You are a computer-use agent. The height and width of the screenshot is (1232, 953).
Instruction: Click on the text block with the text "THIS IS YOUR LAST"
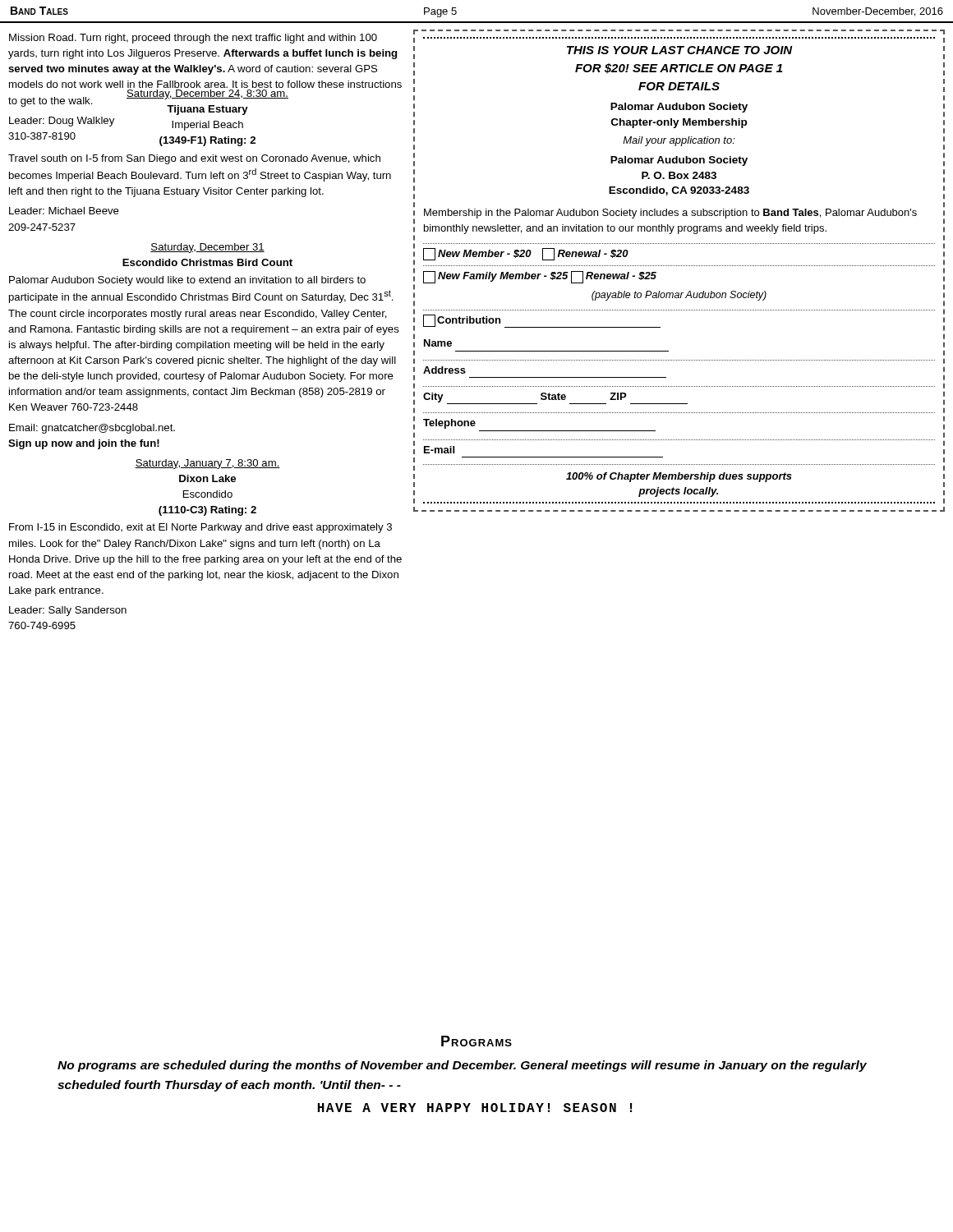679,270
